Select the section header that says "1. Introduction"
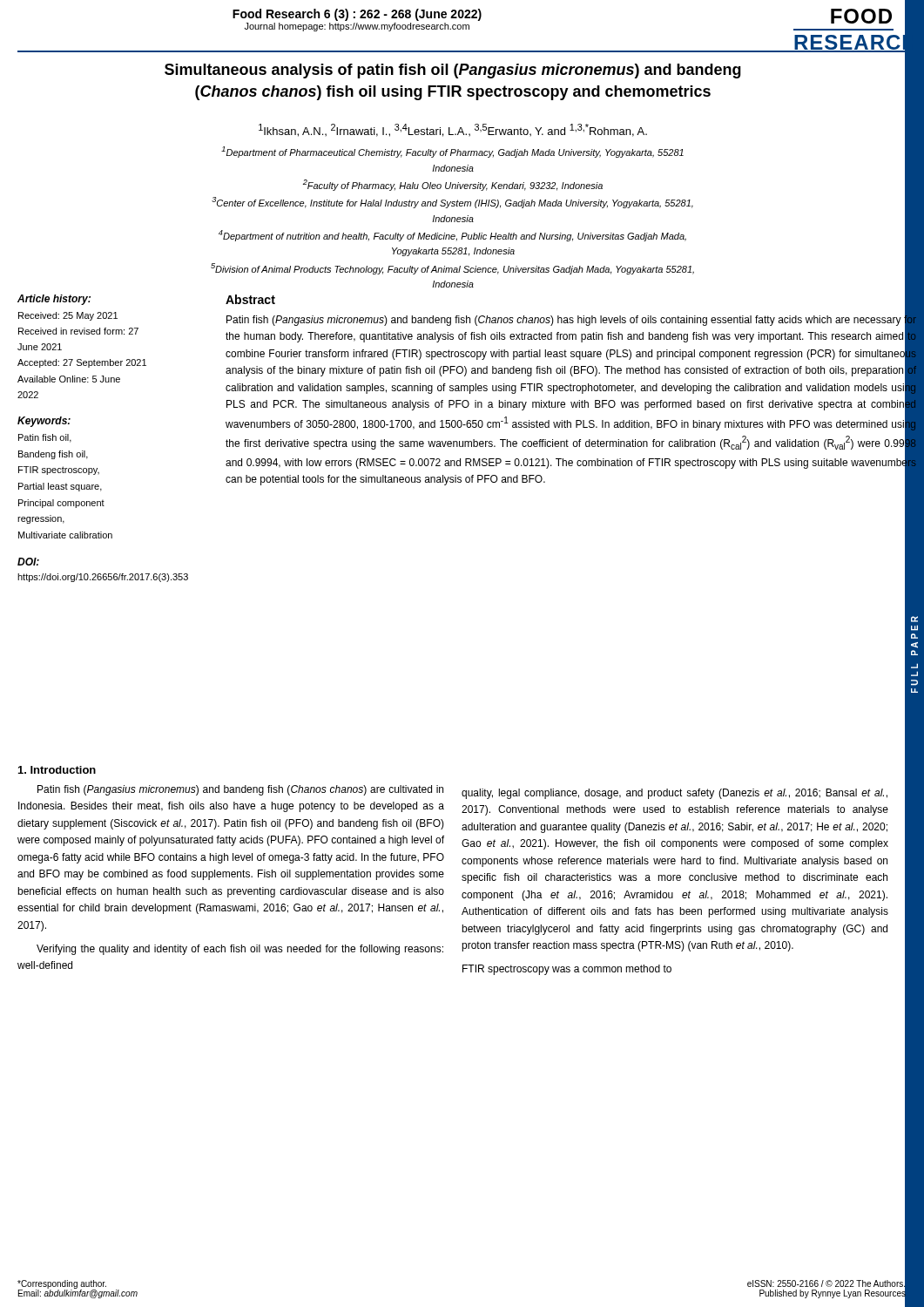 tap(57, 770)
